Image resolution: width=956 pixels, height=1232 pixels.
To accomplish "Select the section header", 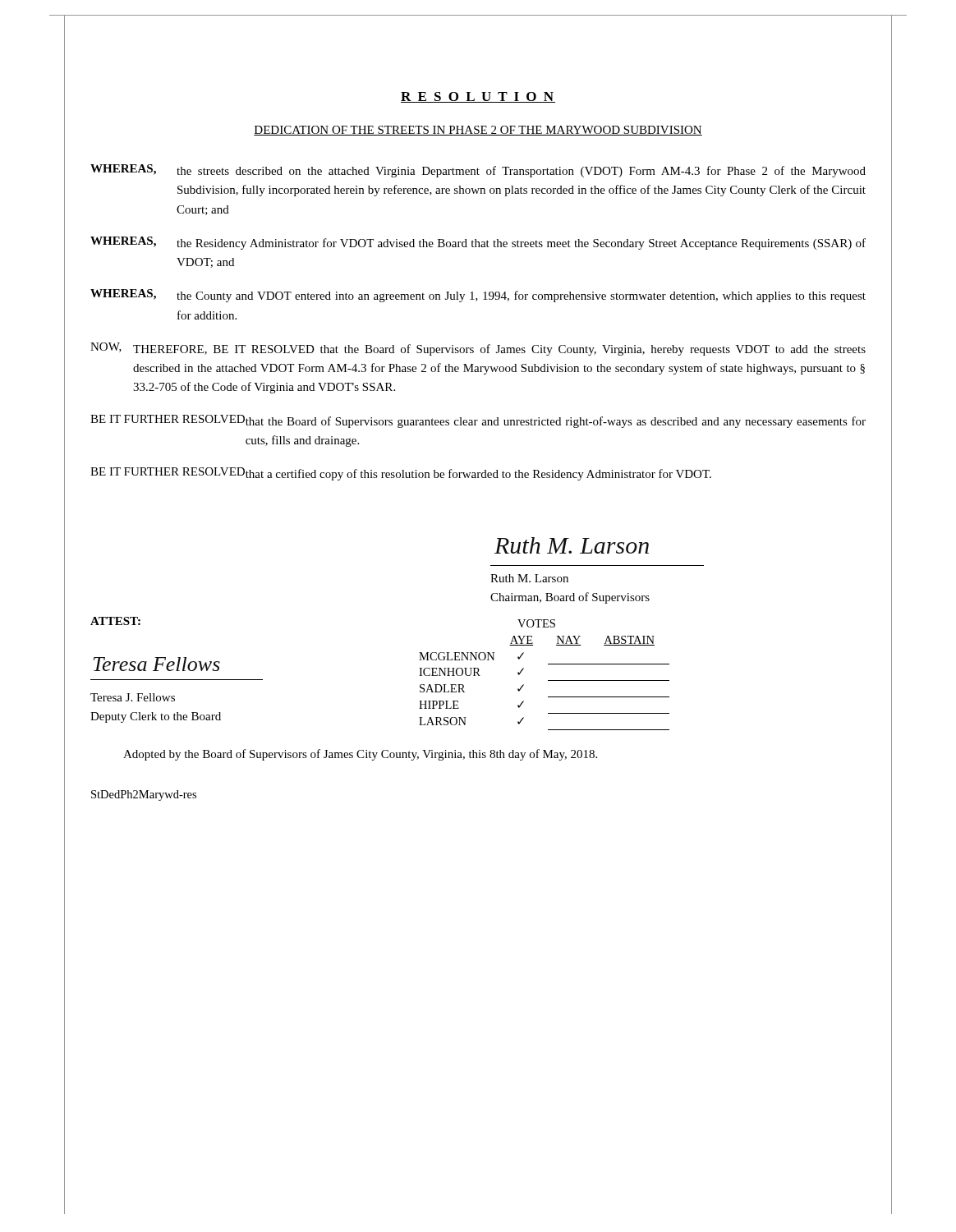I will (478, 130).
